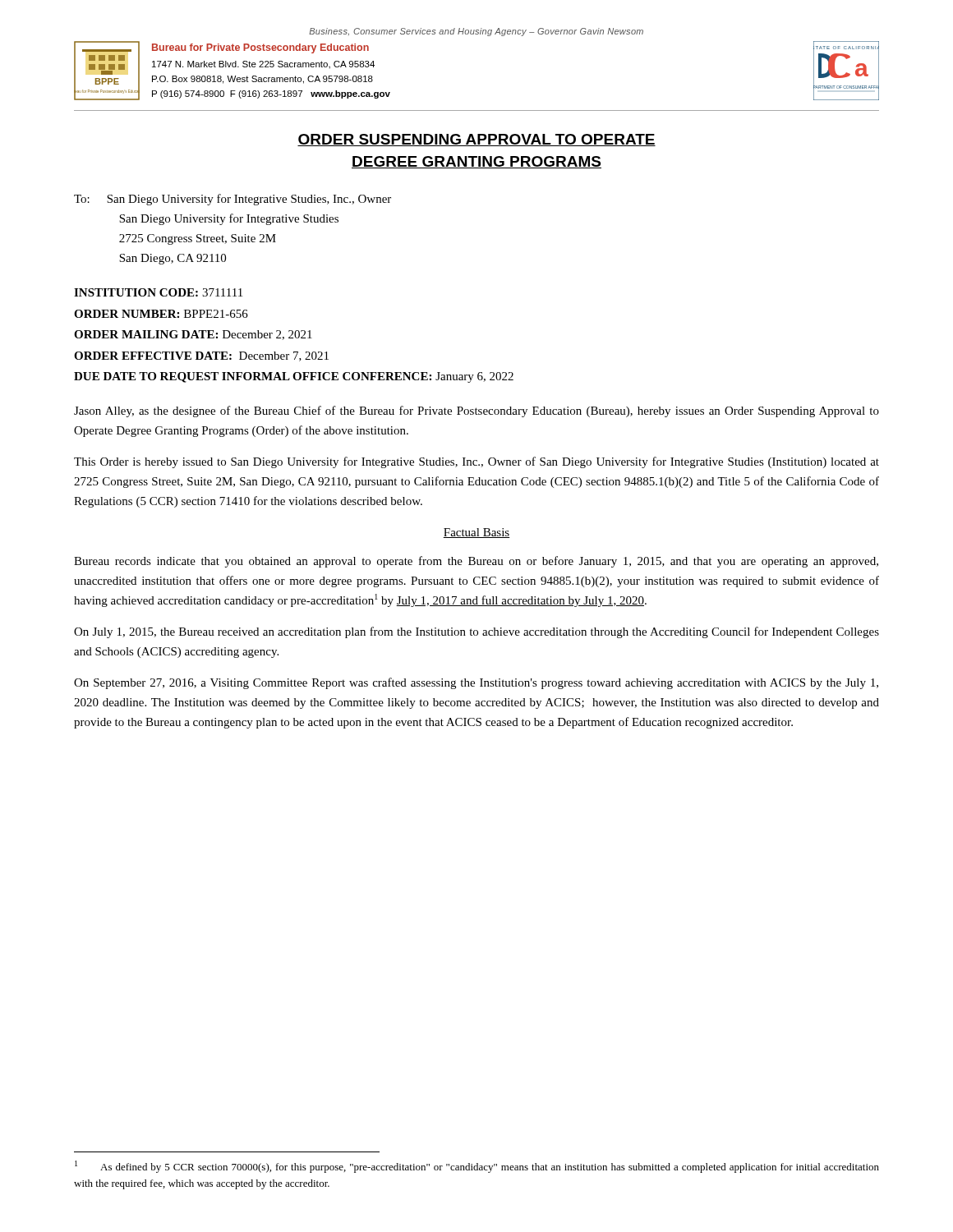Viewport: 953px width, 1232px height.
Task: Select the title with the text "ORDER SUSPENDING APPROVAL TO OPERATEDEGREE GRANTING"
Action: coord(476,151)
